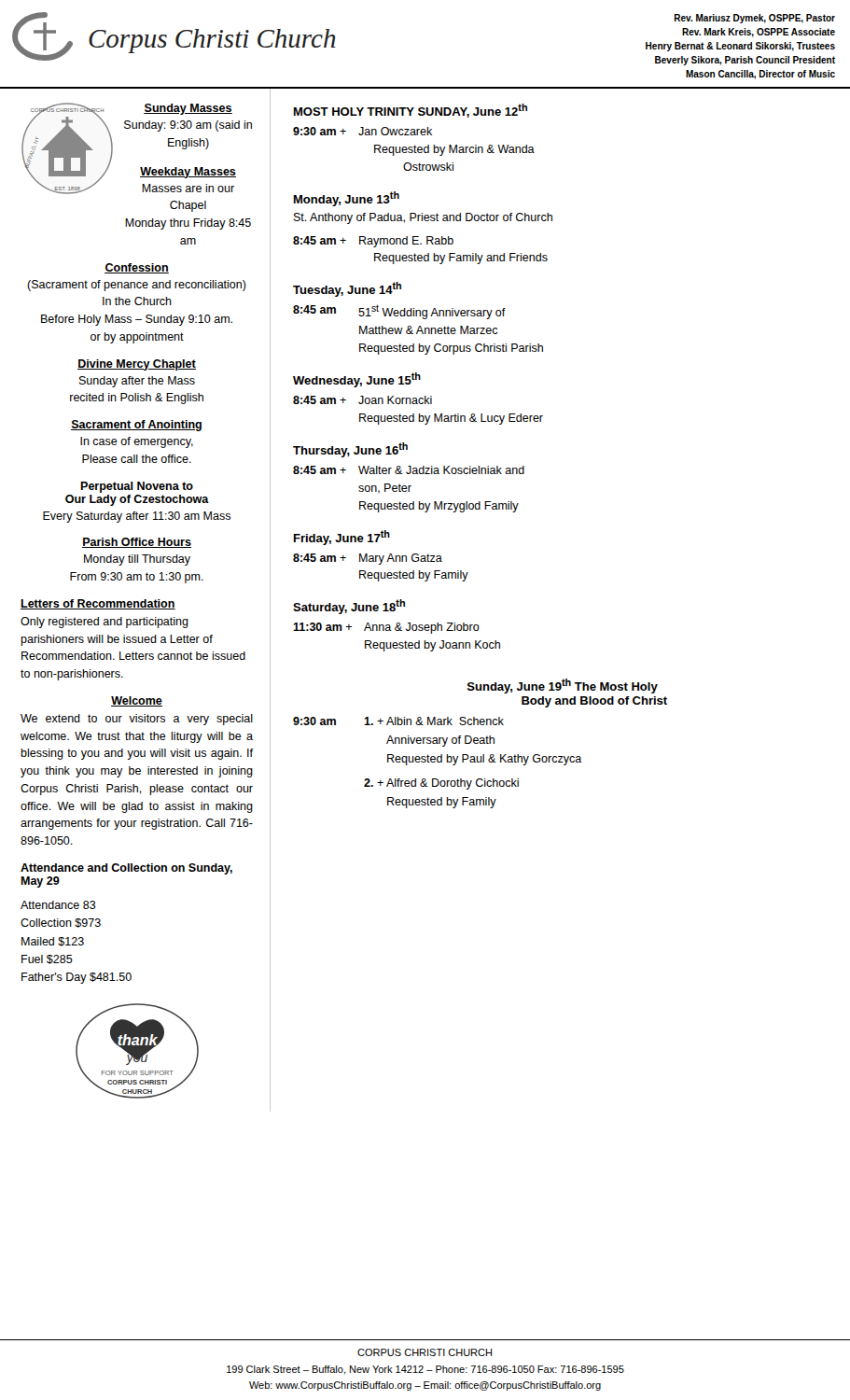Where is the passage that starts "9:30 am + Jan Owczarek Requested by Marcin"?
850x1400 pixels.
(414, 150)
